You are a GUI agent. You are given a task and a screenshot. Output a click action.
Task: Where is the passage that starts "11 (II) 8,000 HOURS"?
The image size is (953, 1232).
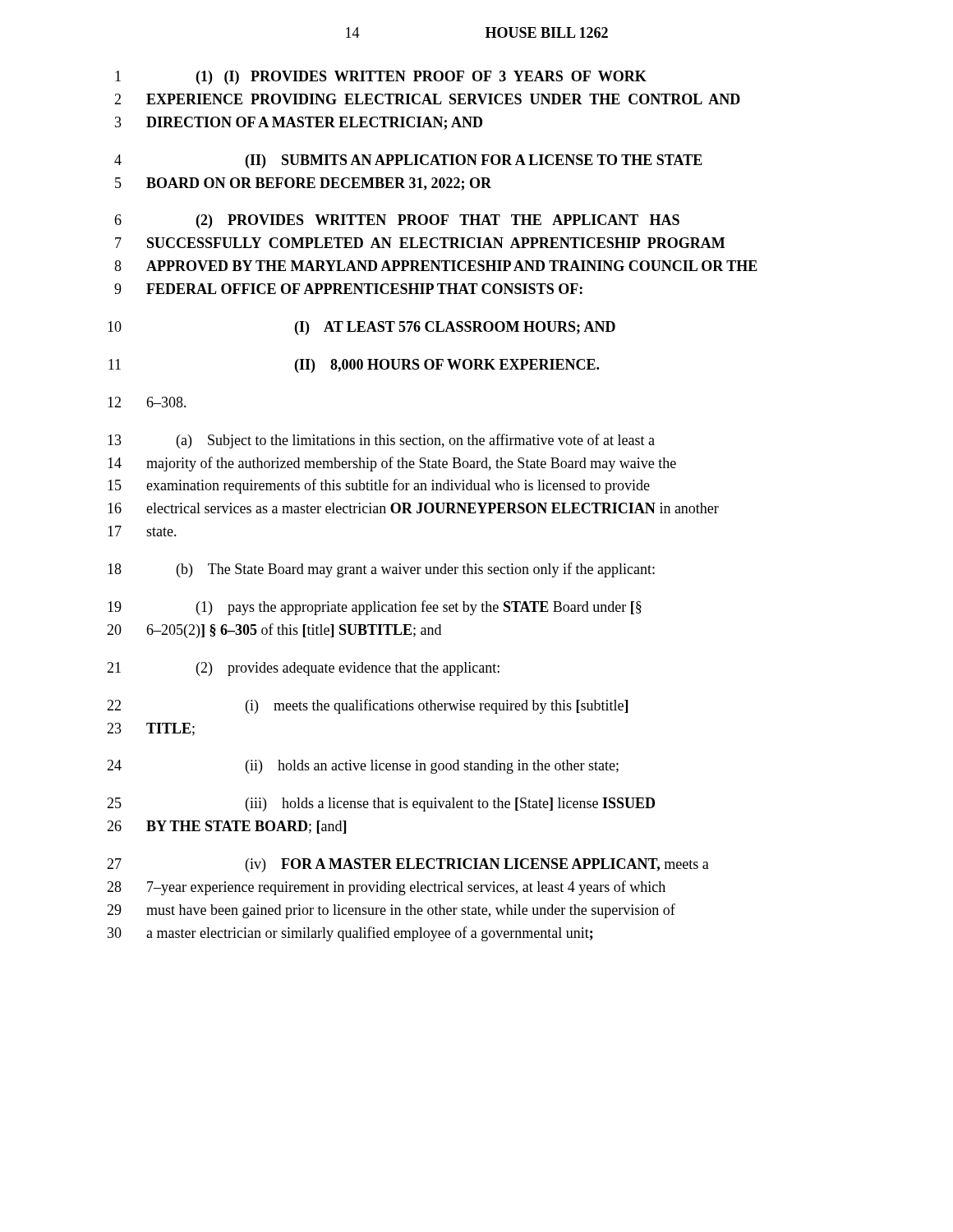[x=485, y=365]
